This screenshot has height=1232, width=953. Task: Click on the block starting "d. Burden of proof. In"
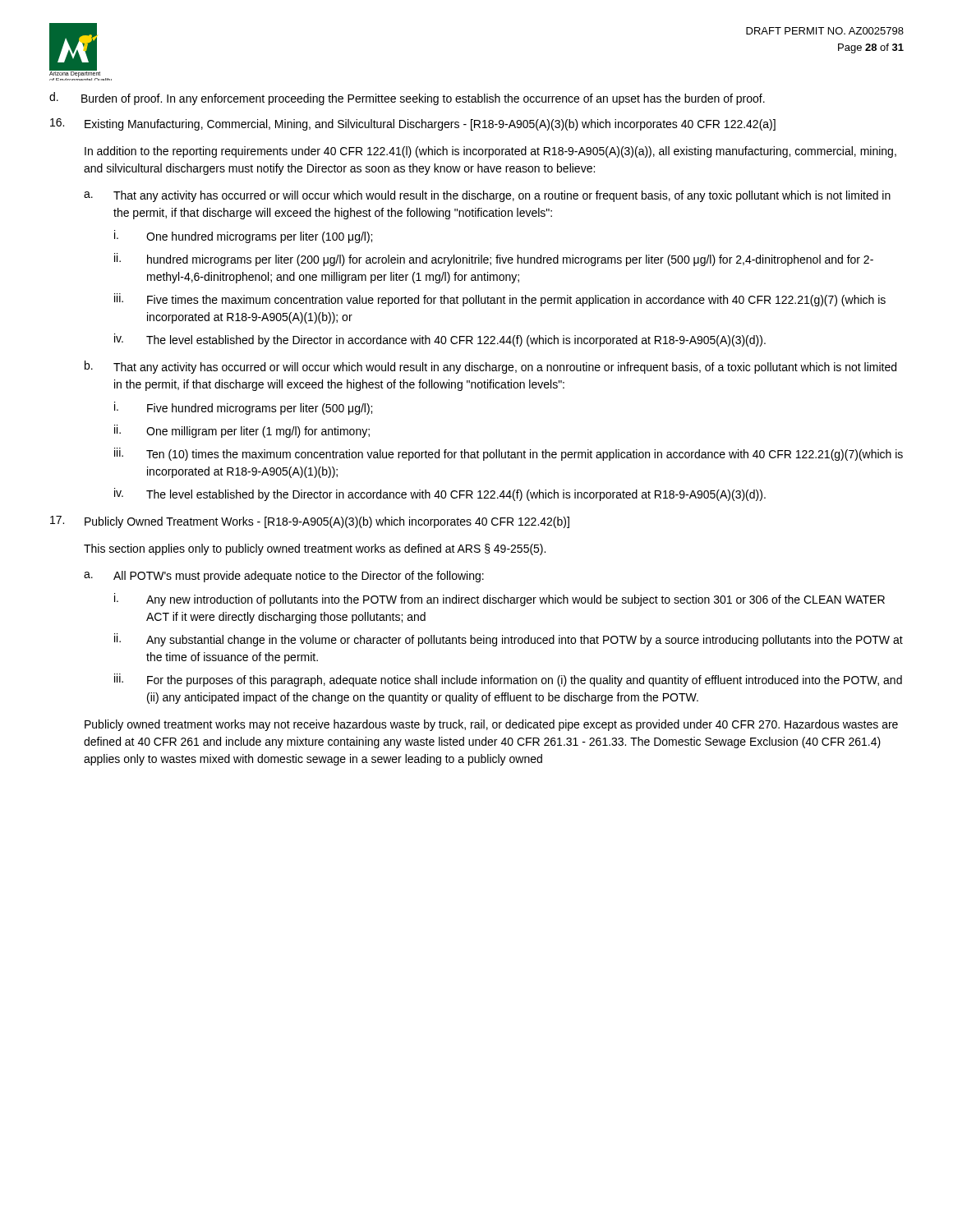coord(476,99)
